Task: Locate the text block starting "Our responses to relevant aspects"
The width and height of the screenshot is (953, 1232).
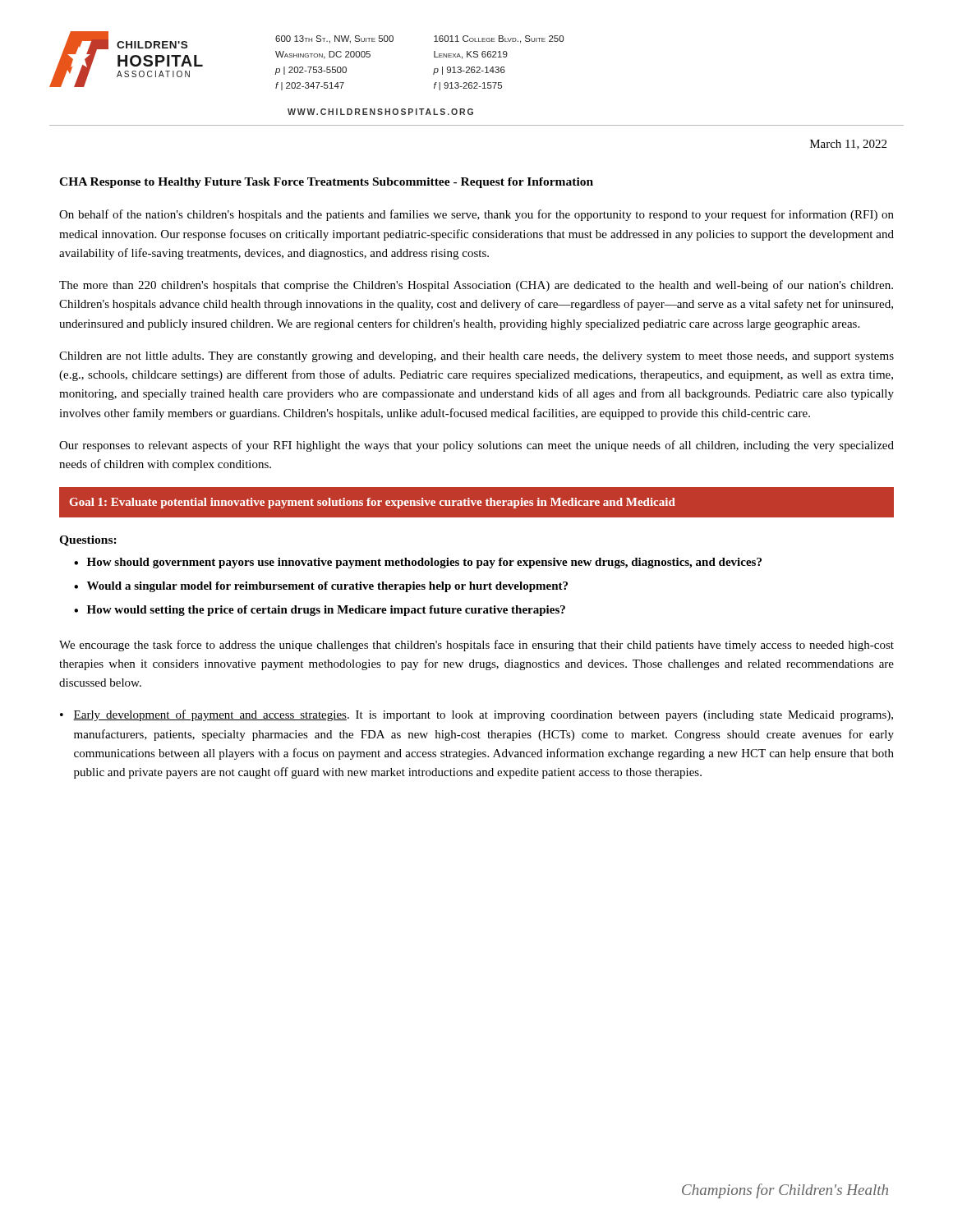Action: tap(476, 455)
